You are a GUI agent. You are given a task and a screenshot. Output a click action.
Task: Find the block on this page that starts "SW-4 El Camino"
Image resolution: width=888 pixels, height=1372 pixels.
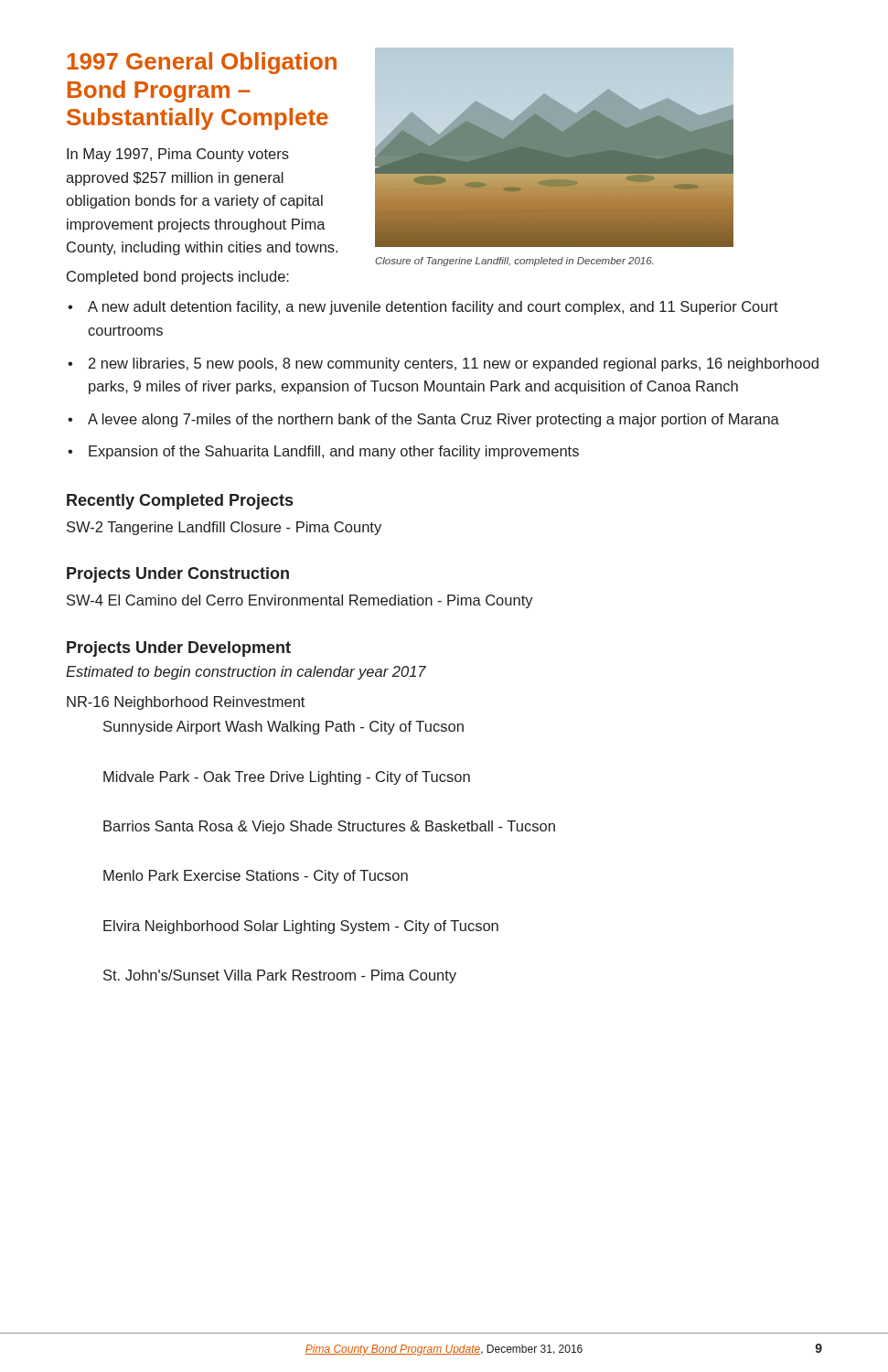click(299, 600)
